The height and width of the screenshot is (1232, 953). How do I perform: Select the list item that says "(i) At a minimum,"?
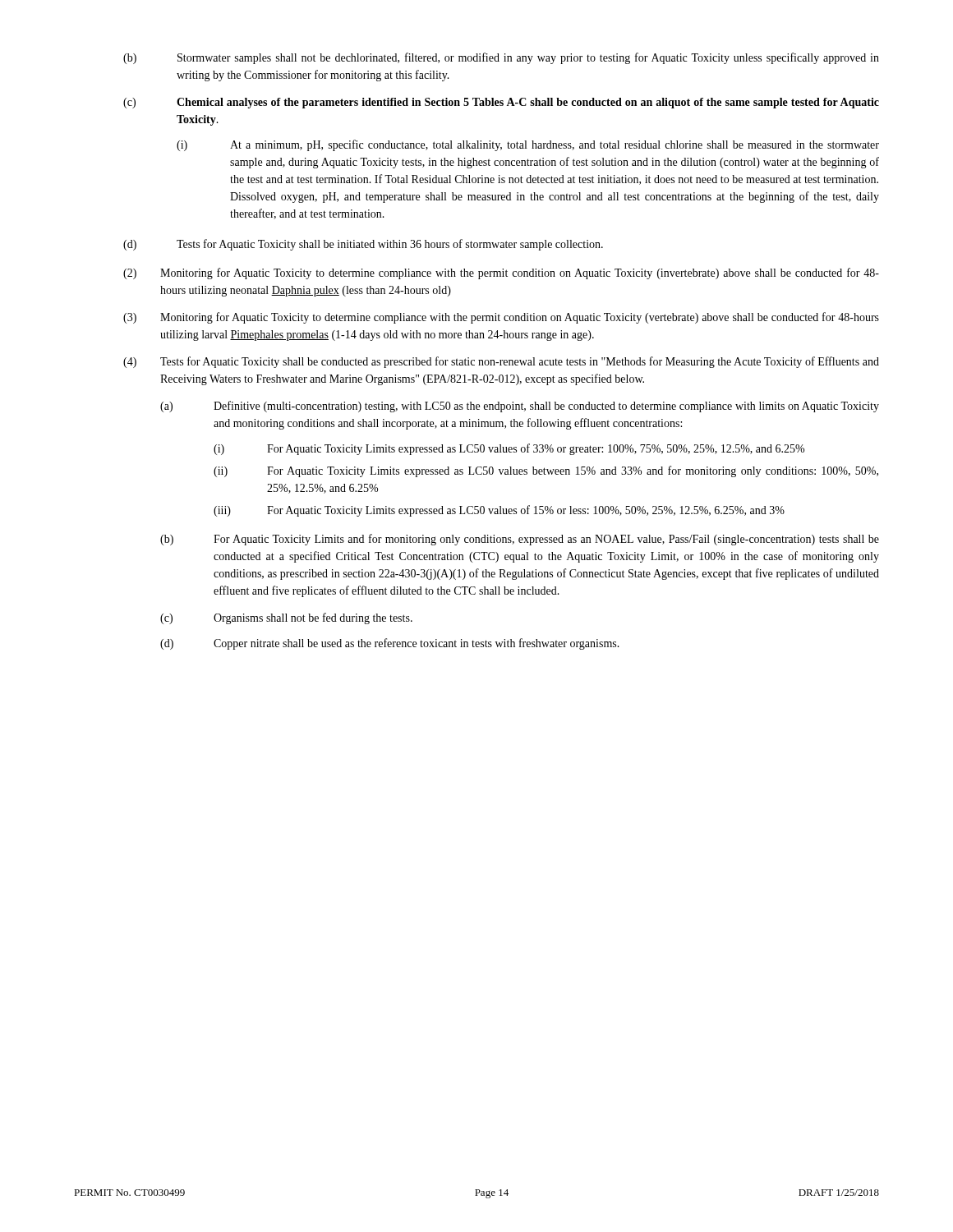[x=528, y=180]
